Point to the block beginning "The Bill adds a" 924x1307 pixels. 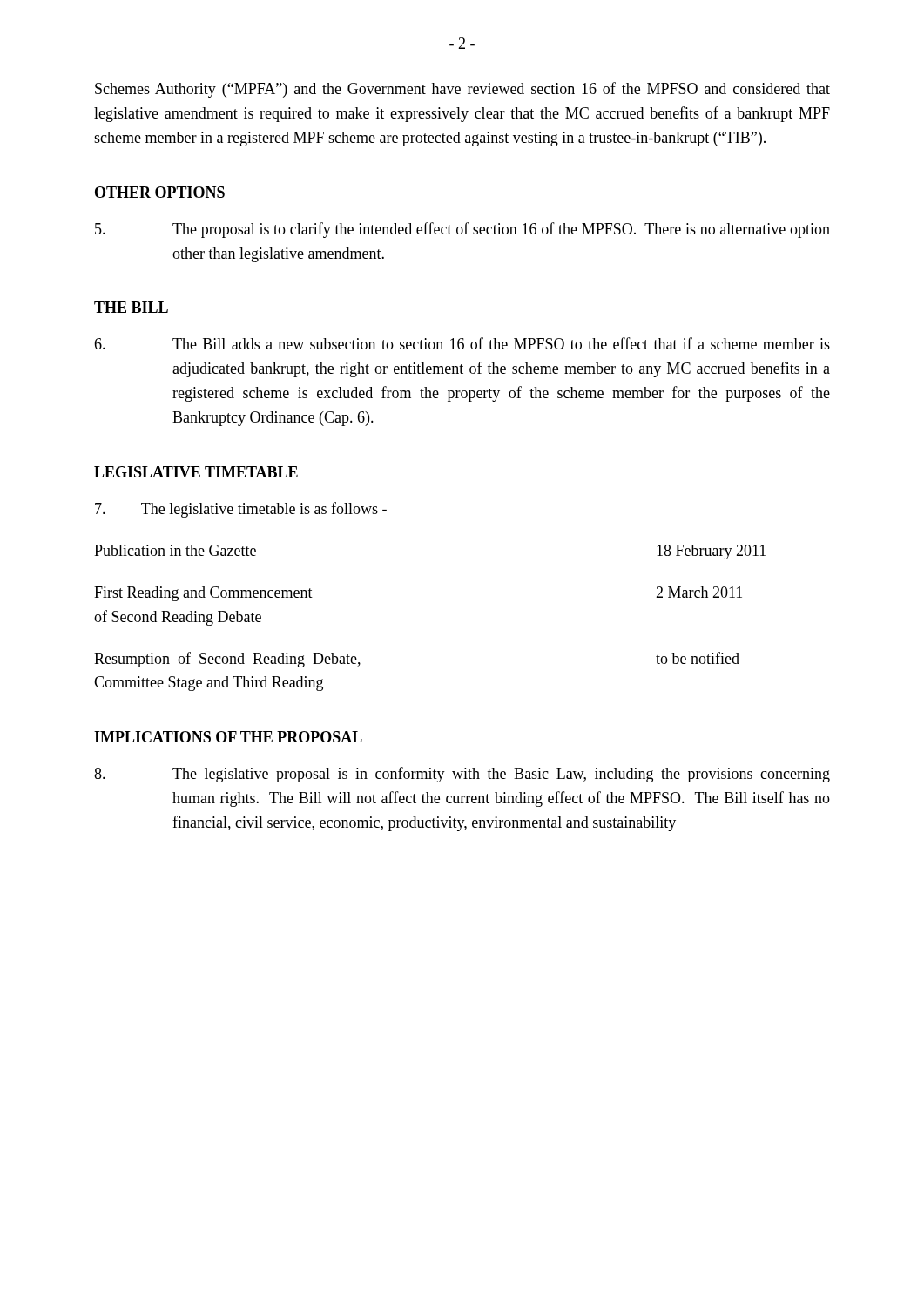click(x=462, y=382)
